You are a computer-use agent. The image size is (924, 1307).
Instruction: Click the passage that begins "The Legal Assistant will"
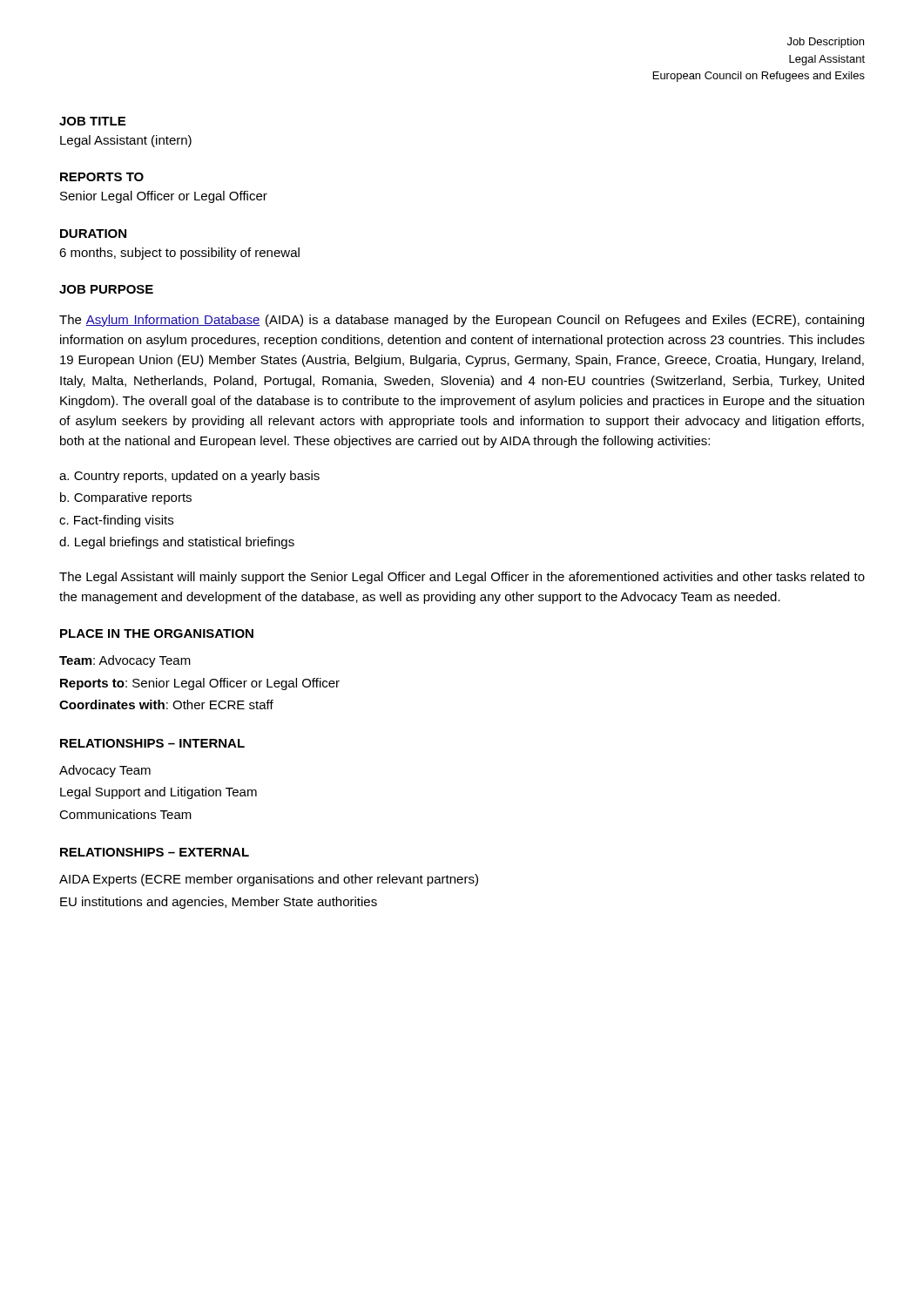point(462,586)
